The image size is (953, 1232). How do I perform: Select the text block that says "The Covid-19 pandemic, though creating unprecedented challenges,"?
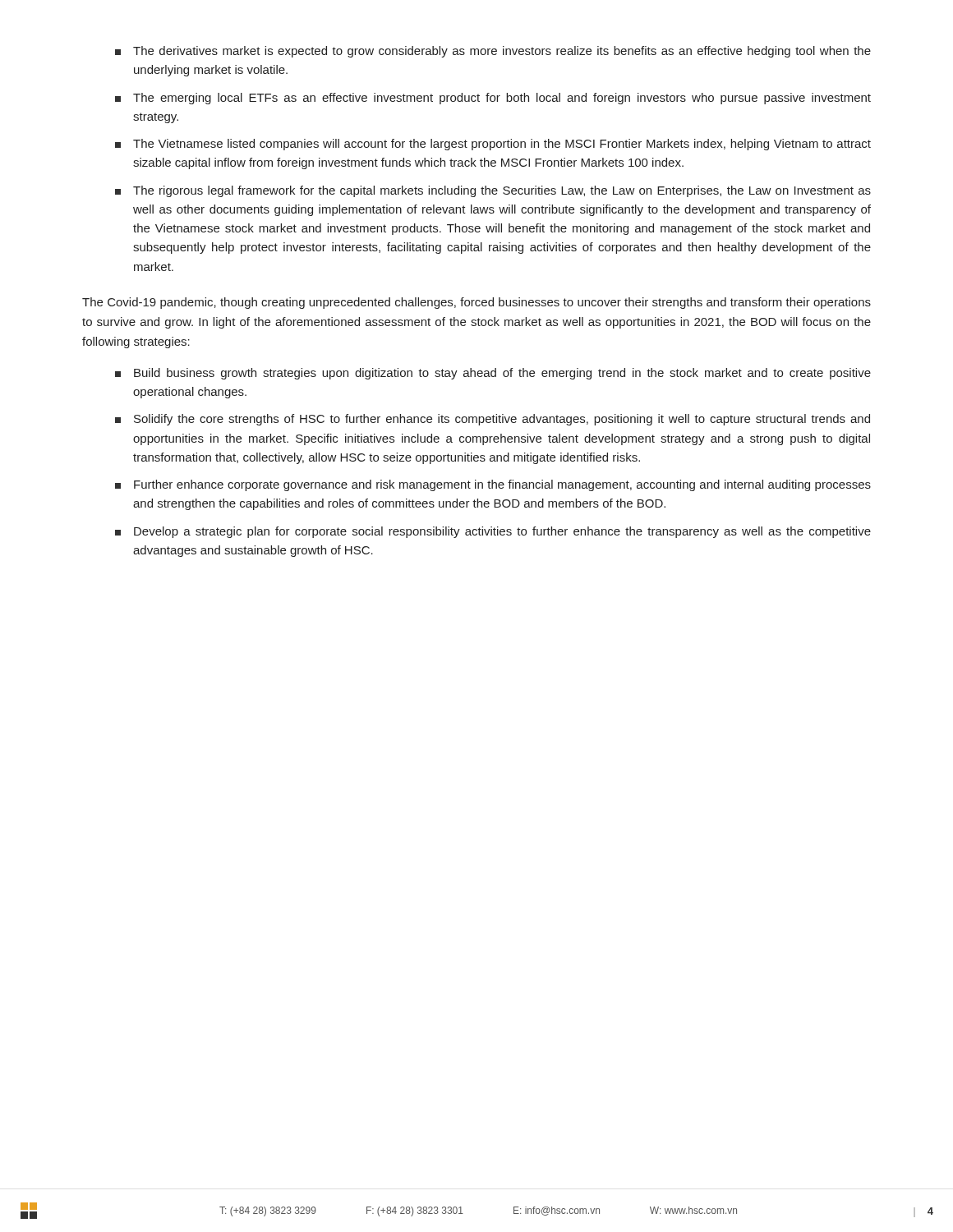(476, 321)
